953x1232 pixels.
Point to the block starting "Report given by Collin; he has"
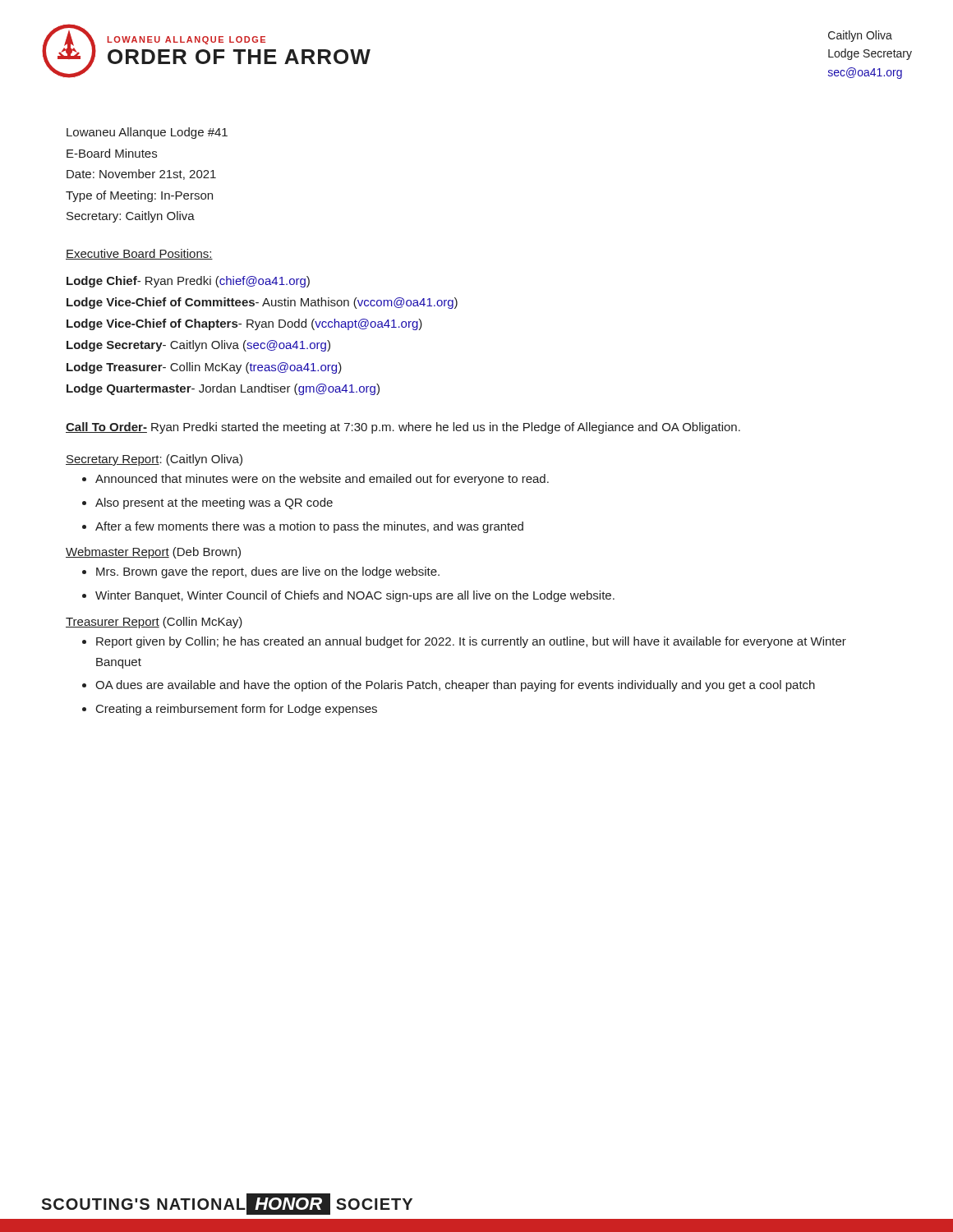tap(471, 651)
